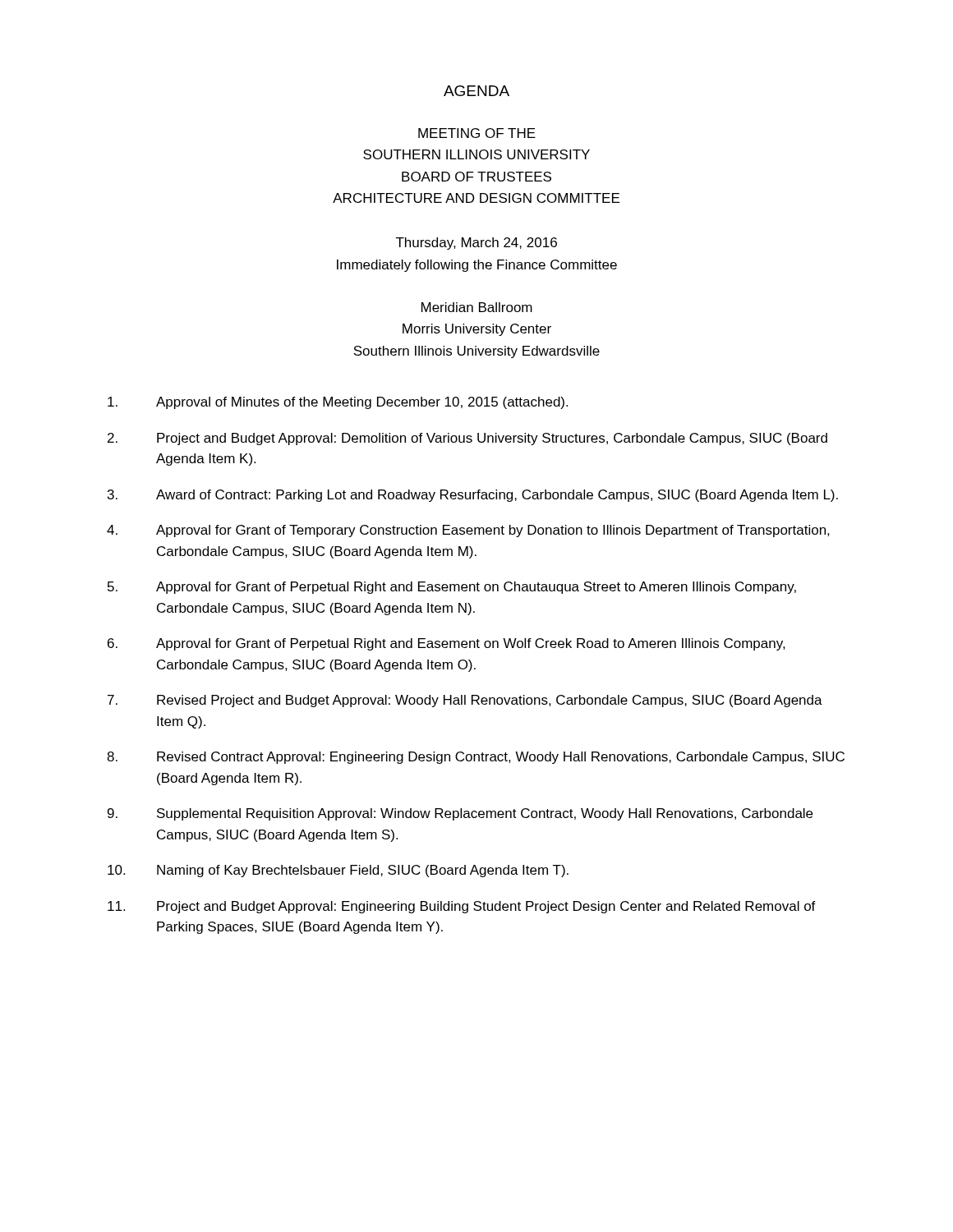
Task: Locate the text block containing "Thursday, March 24, 2016 Immediately following"
Action: pos(476,254)
